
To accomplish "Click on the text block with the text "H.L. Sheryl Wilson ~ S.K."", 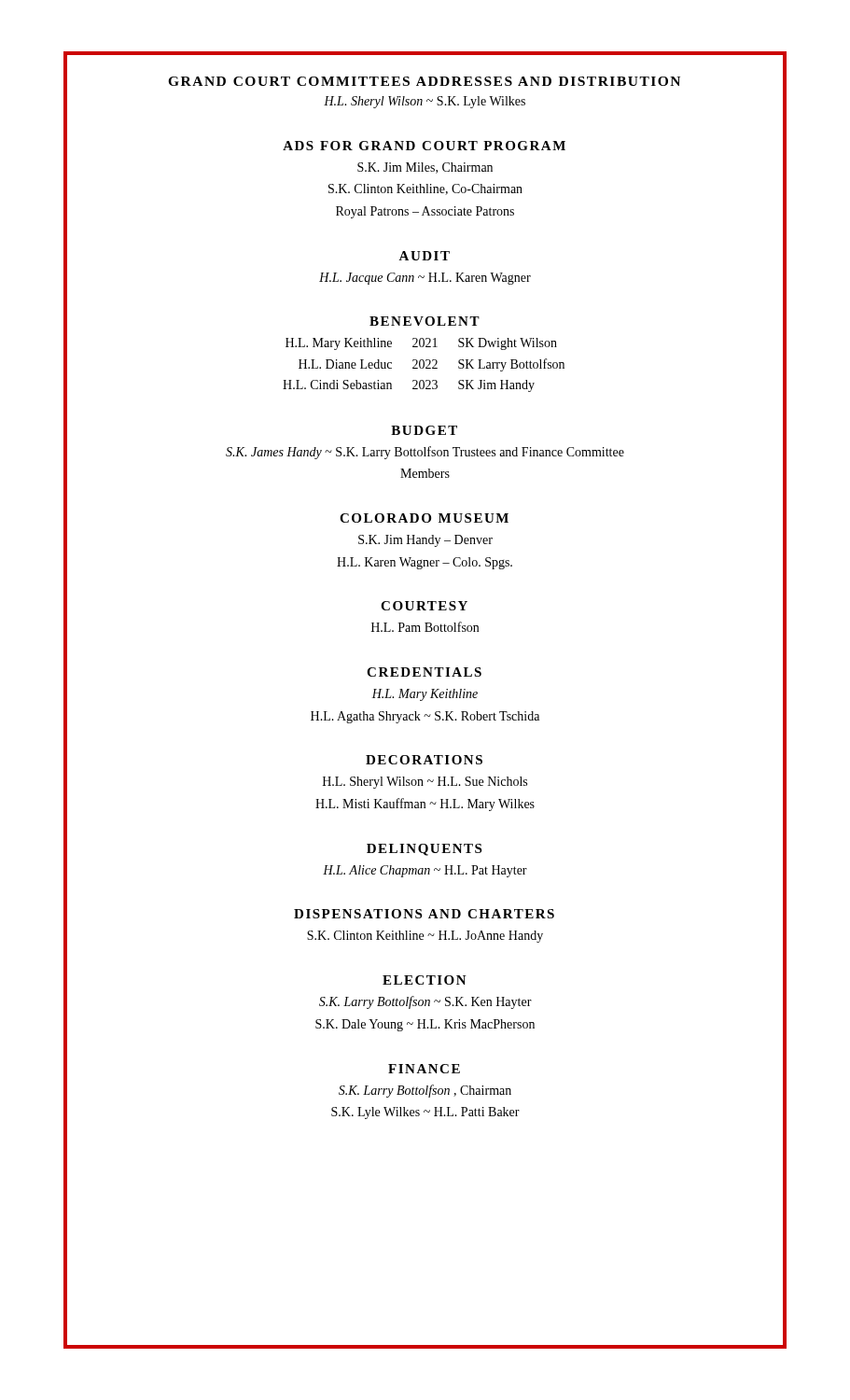I will tap(425, 101).
